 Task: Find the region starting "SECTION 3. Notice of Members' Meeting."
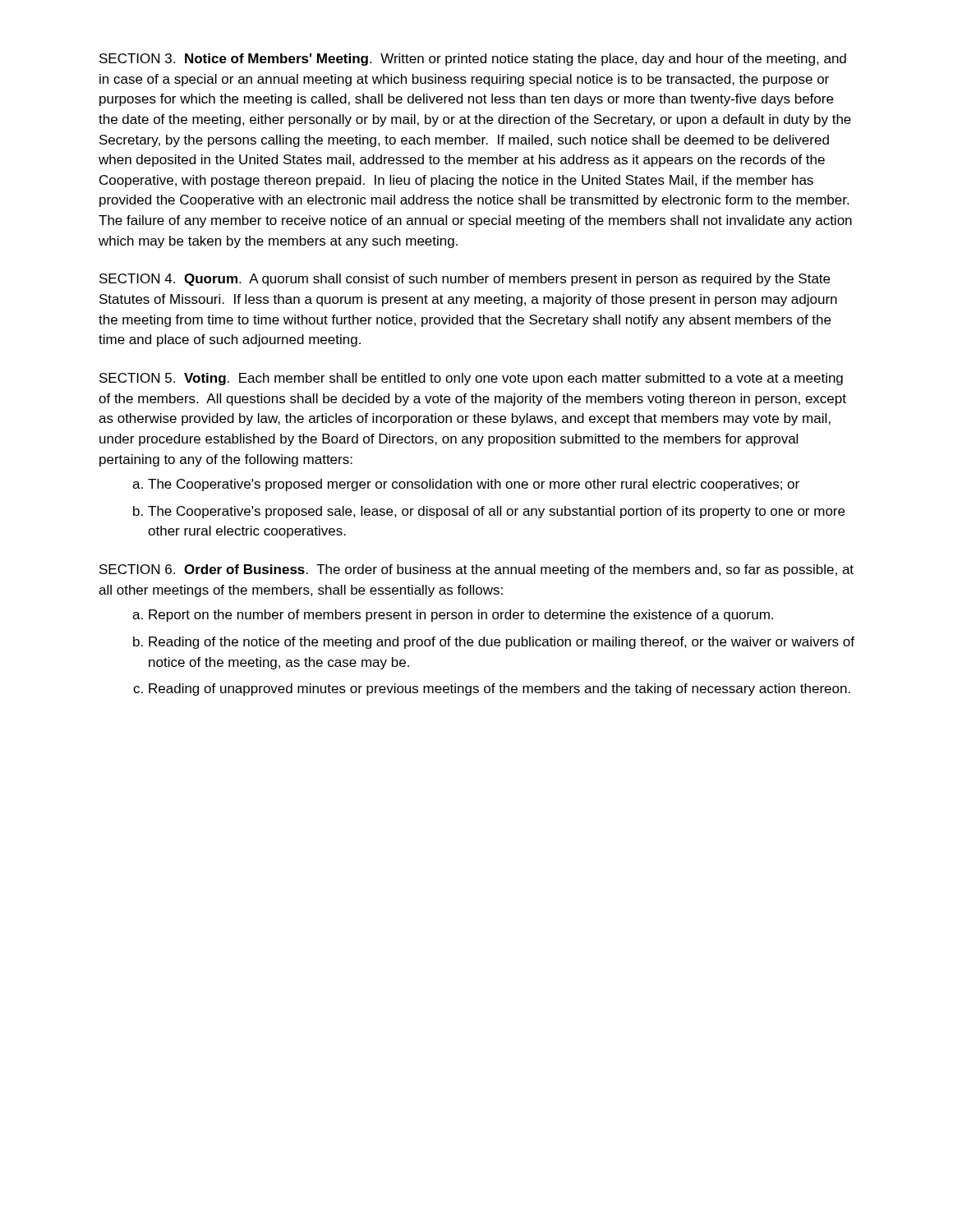[476, 150]
